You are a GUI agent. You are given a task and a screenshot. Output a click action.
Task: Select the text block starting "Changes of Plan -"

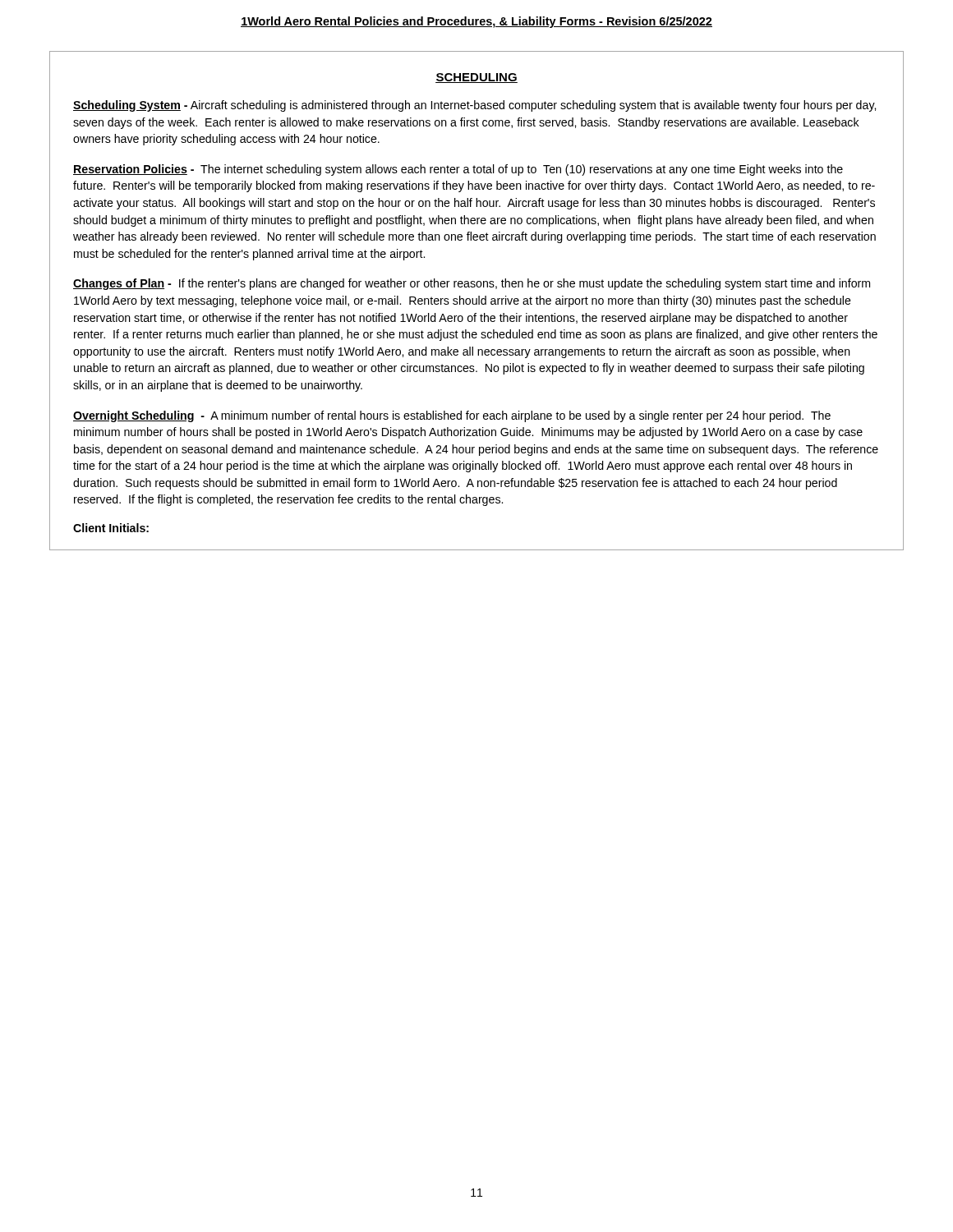pyautogui.click(x=476, y=335)
